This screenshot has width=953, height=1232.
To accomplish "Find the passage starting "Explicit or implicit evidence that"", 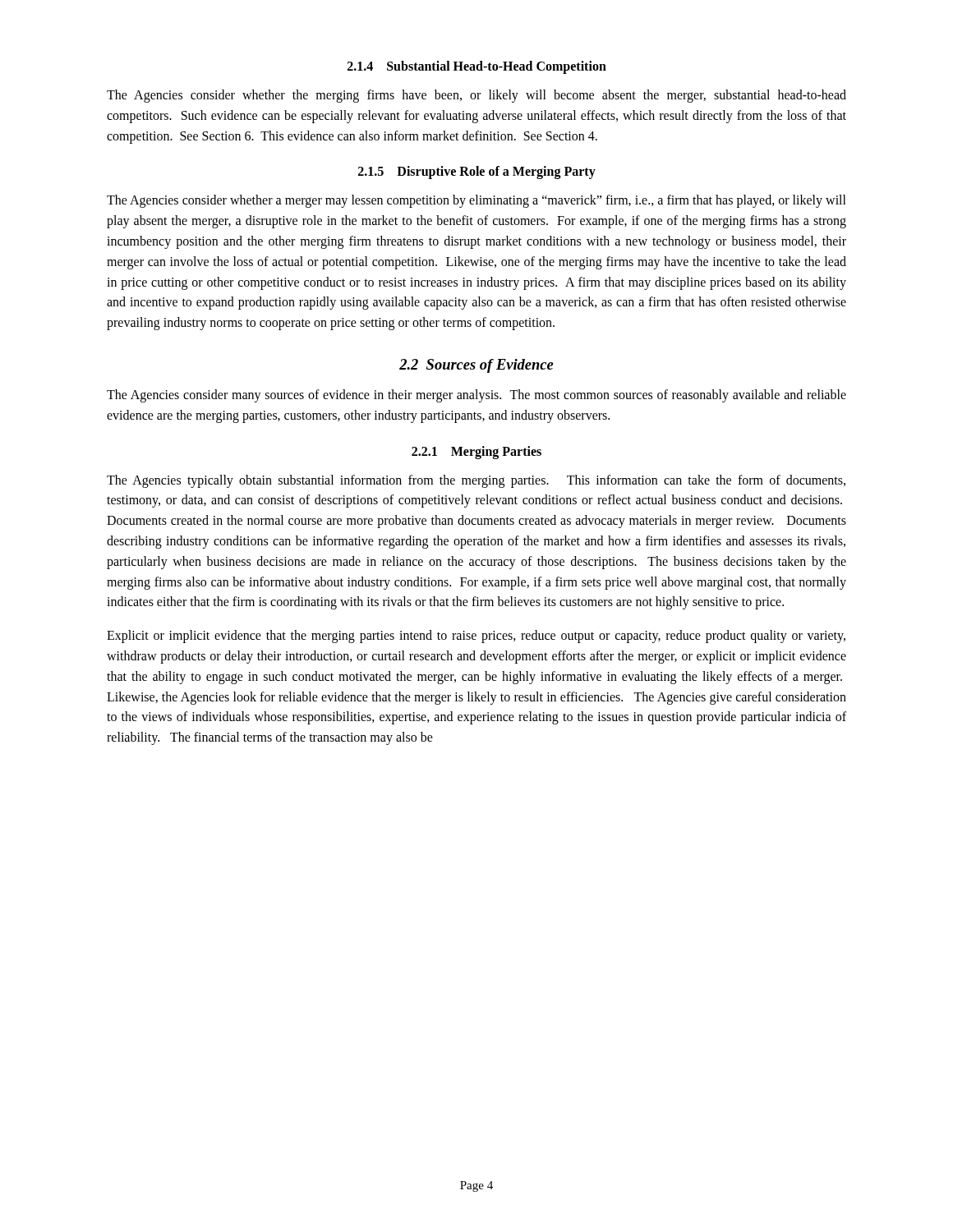I will [476, 686].
